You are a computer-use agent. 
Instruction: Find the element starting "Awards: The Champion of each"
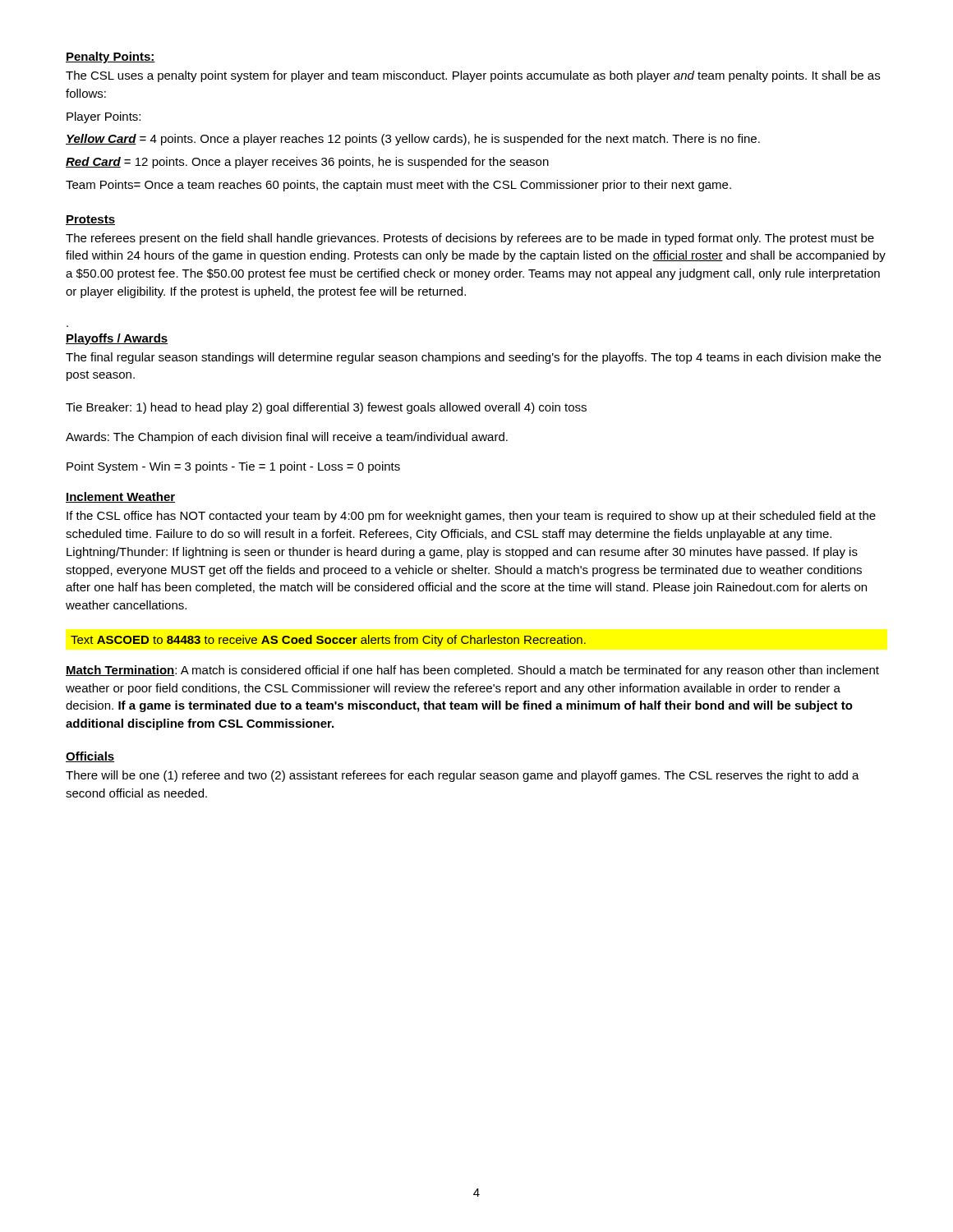476,437
